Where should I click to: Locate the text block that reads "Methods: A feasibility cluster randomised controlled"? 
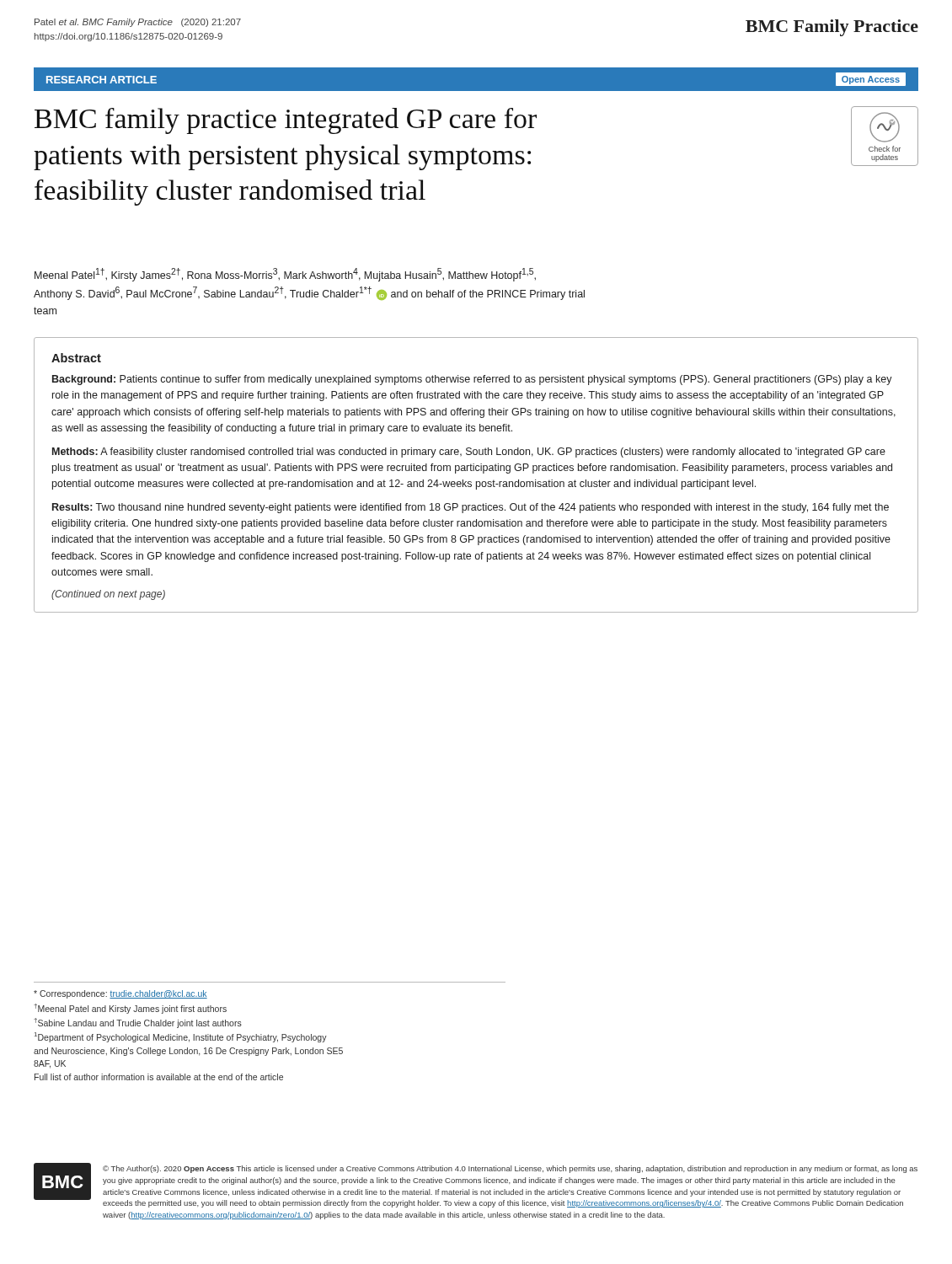472,468
